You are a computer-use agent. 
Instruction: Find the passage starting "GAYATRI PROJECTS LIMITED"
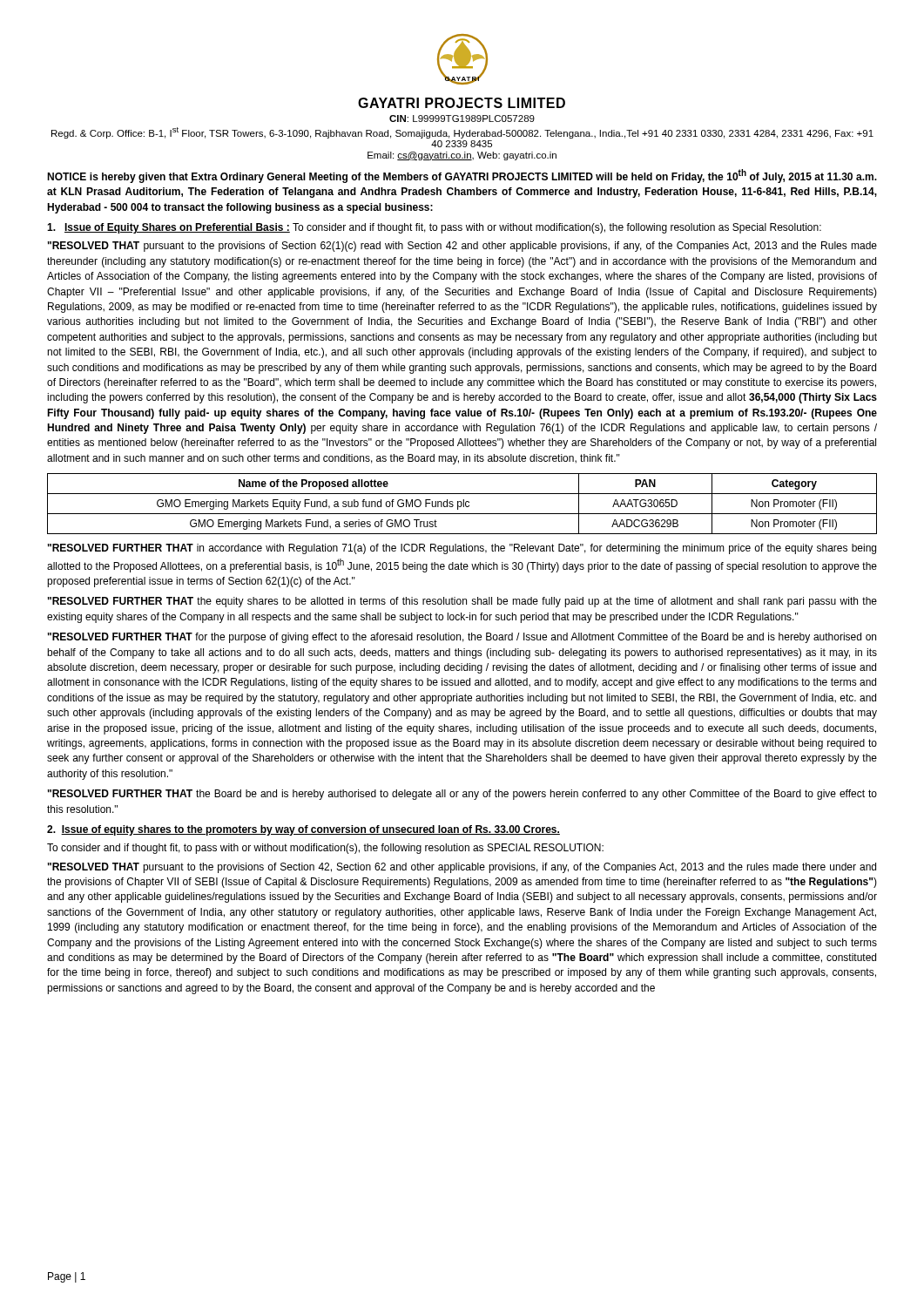462,103
